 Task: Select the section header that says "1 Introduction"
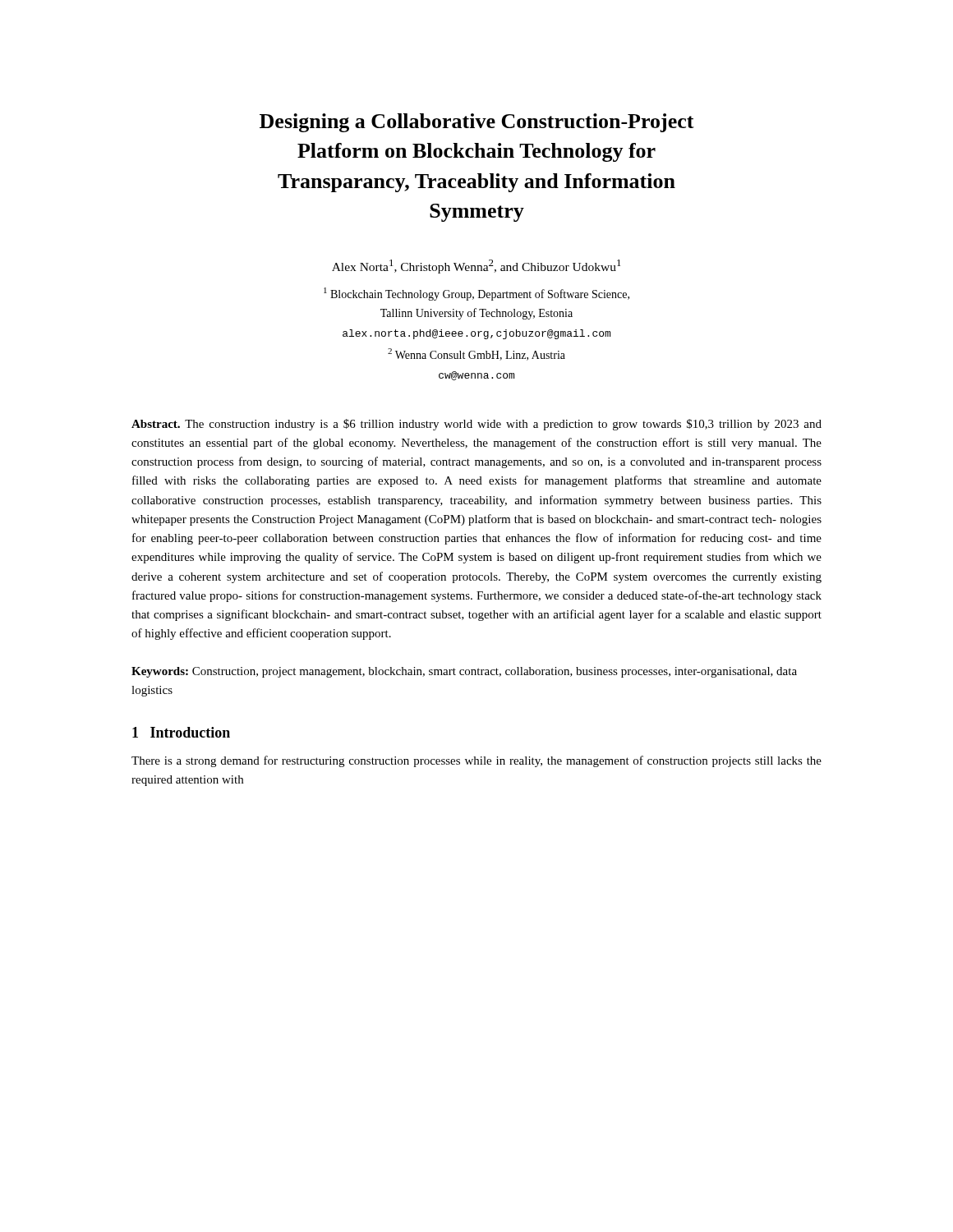[x=181, y=733]
